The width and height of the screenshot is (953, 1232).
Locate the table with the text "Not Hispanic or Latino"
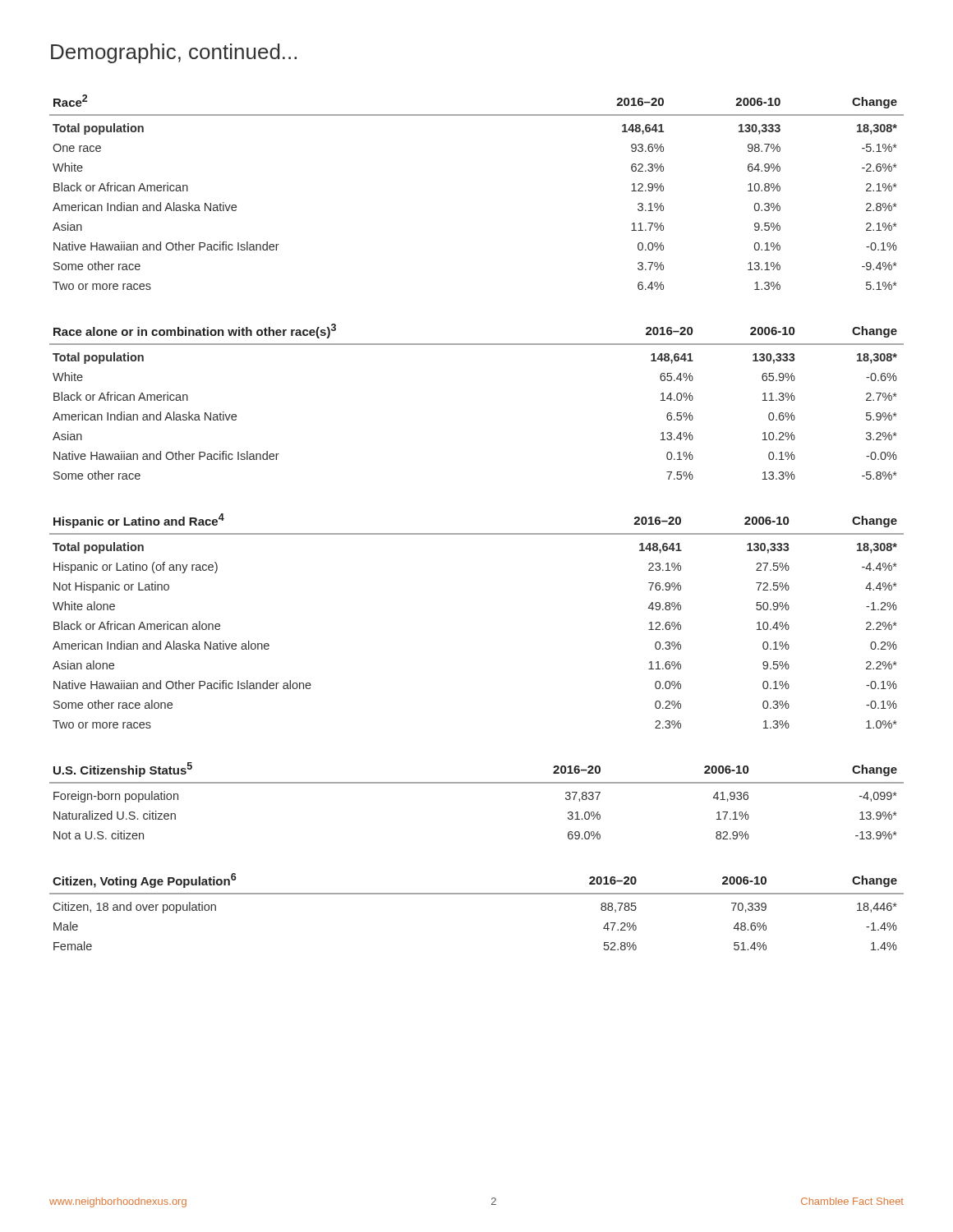click(x=476, y=620)
